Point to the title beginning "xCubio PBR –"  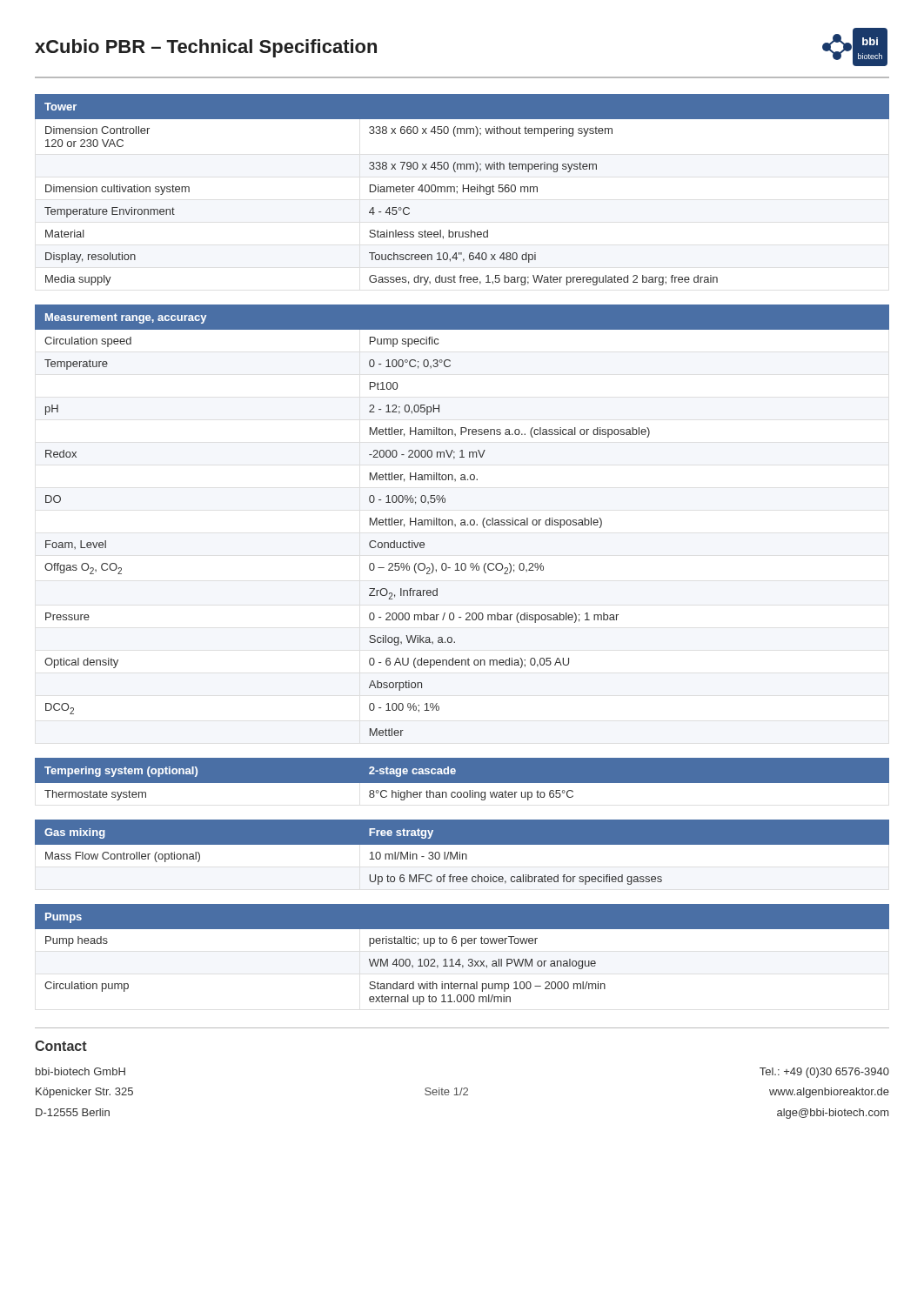coord(206,47)
